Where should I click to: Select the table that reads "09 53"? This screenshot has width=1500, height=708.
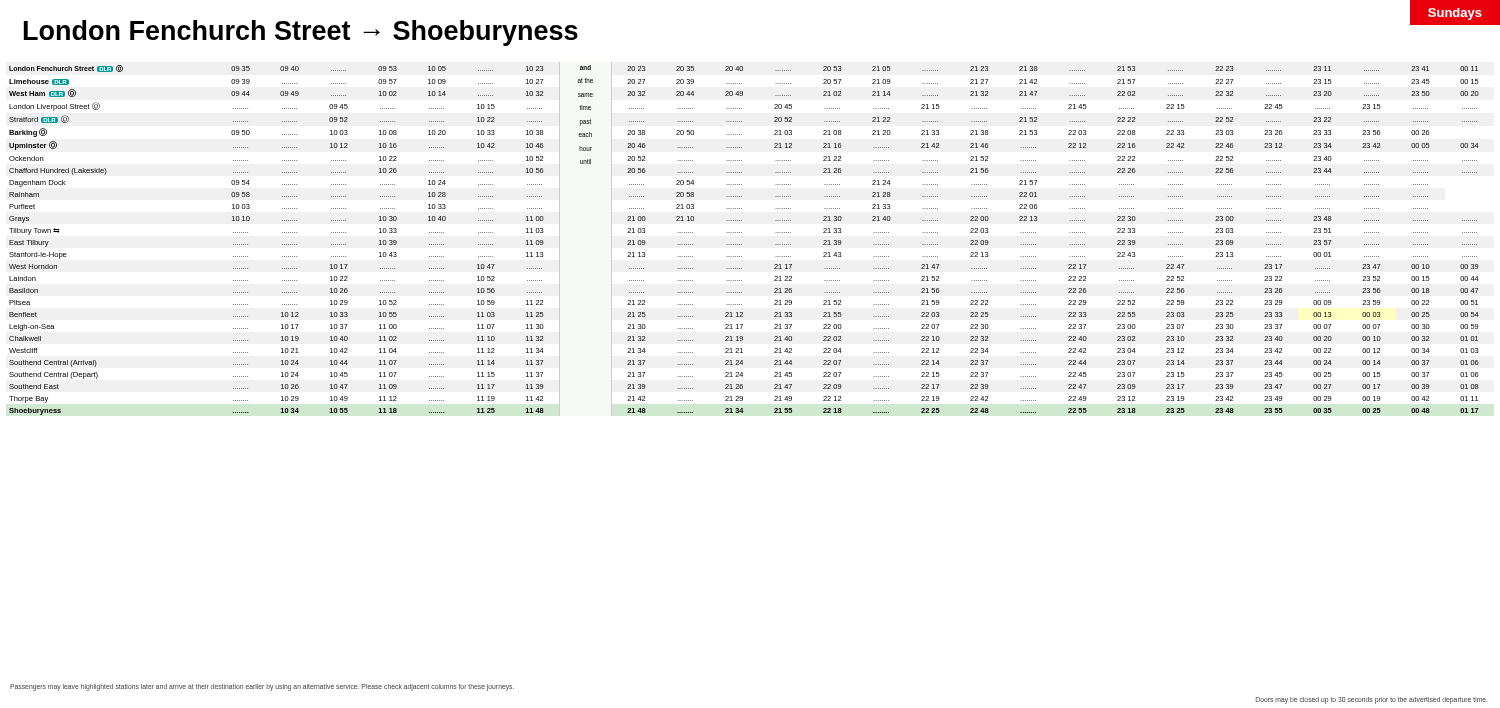[x=750, y=369]
